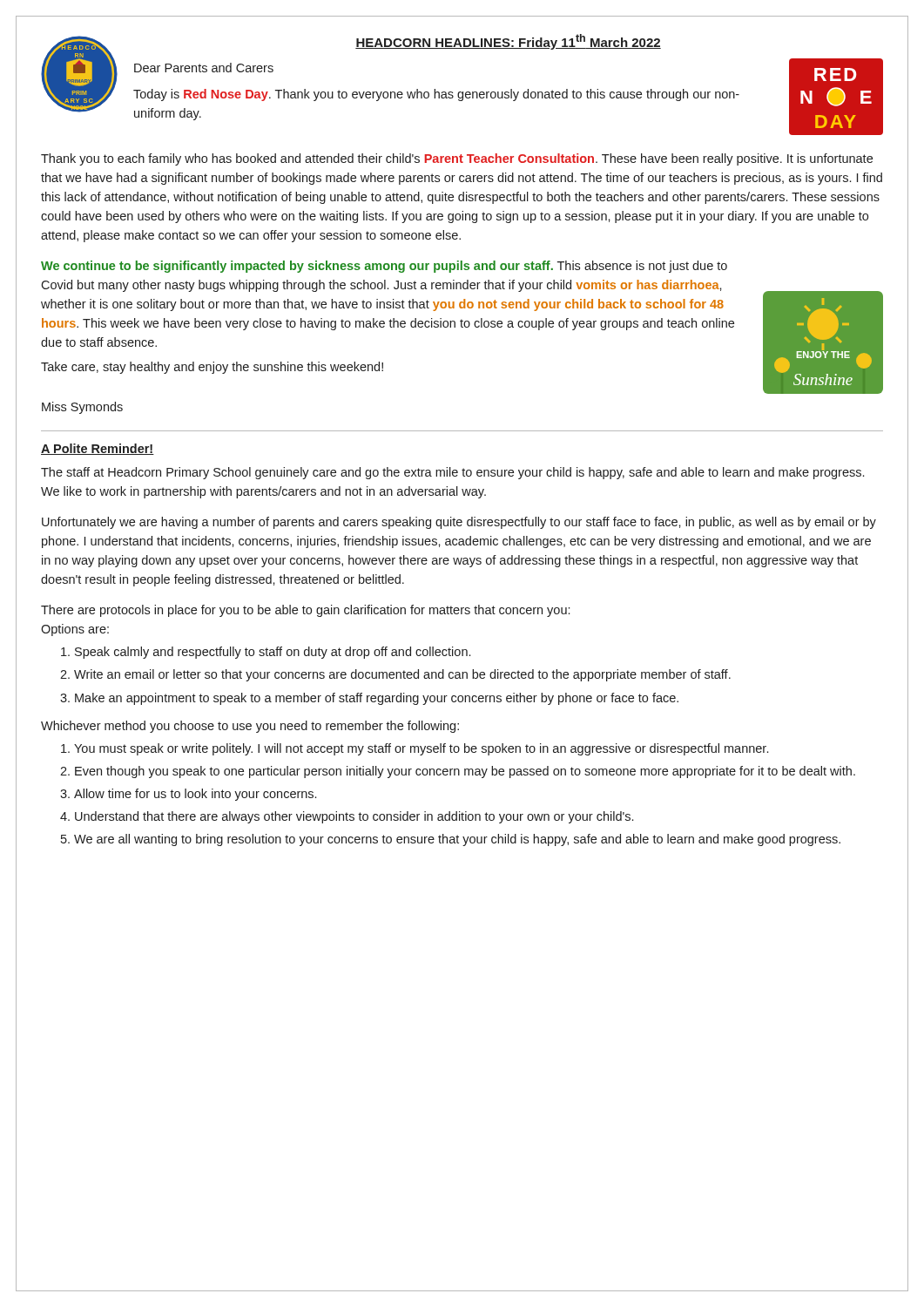Image resolution: width=924 pixels, height=1307 pixels.
Task: Point to the region starting "Dear Parents and Carers"
Action: (203, 68)
